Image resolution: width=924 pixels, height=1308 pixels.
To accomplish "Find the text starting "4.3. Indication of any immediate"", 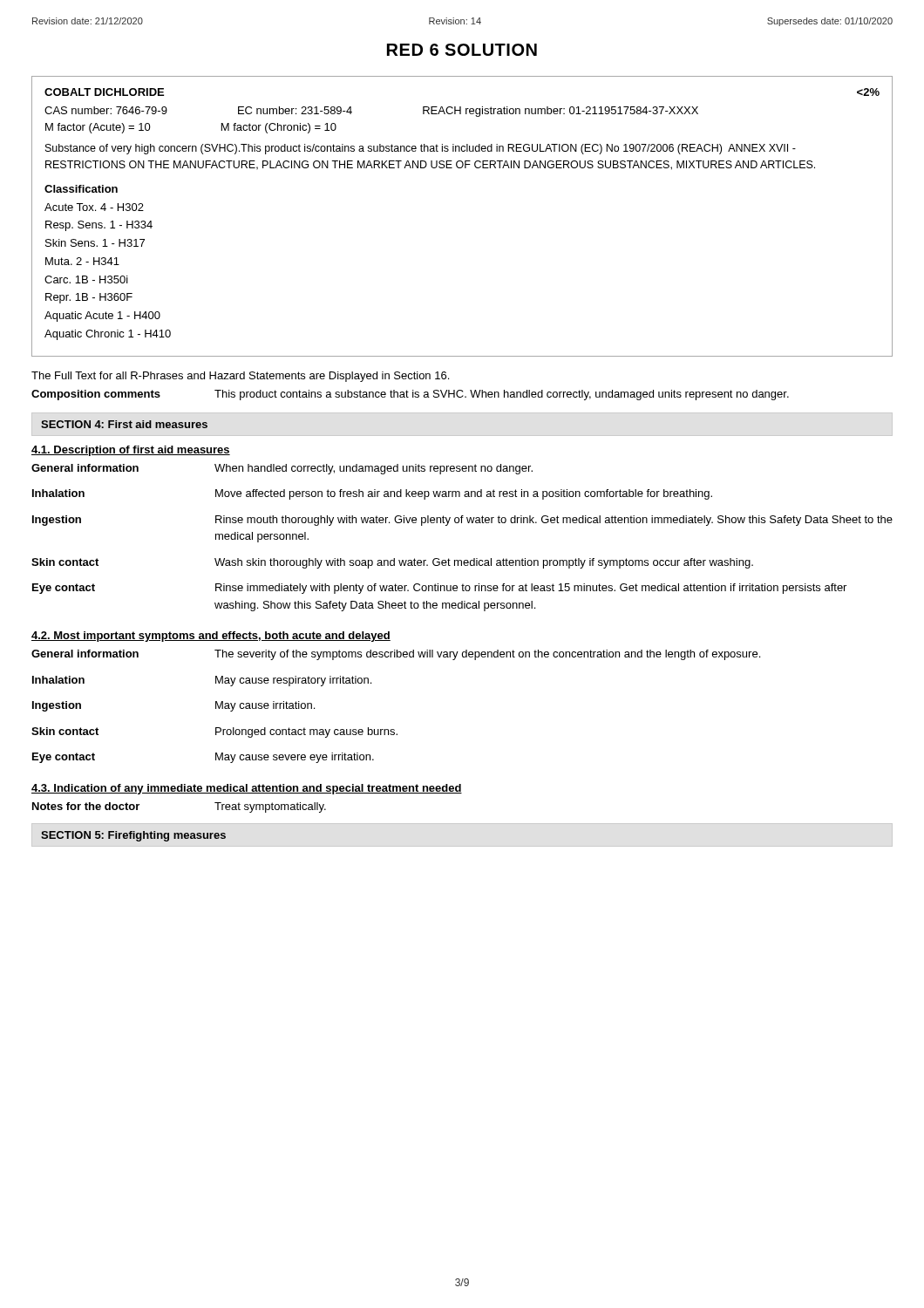I will [246, 788].
